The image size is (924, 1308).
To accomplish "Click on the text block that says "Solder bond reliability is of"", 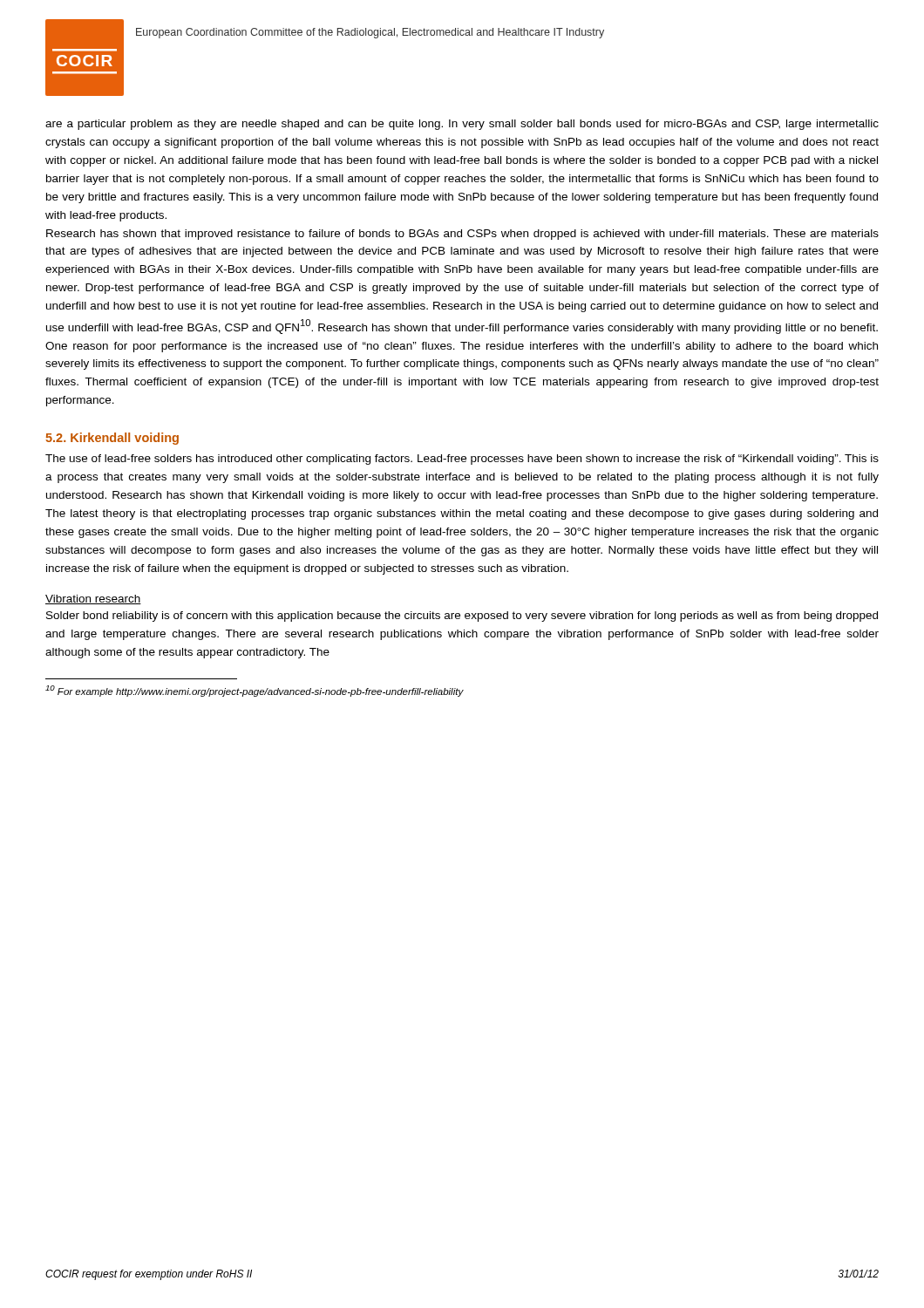I will click(462, 634).
